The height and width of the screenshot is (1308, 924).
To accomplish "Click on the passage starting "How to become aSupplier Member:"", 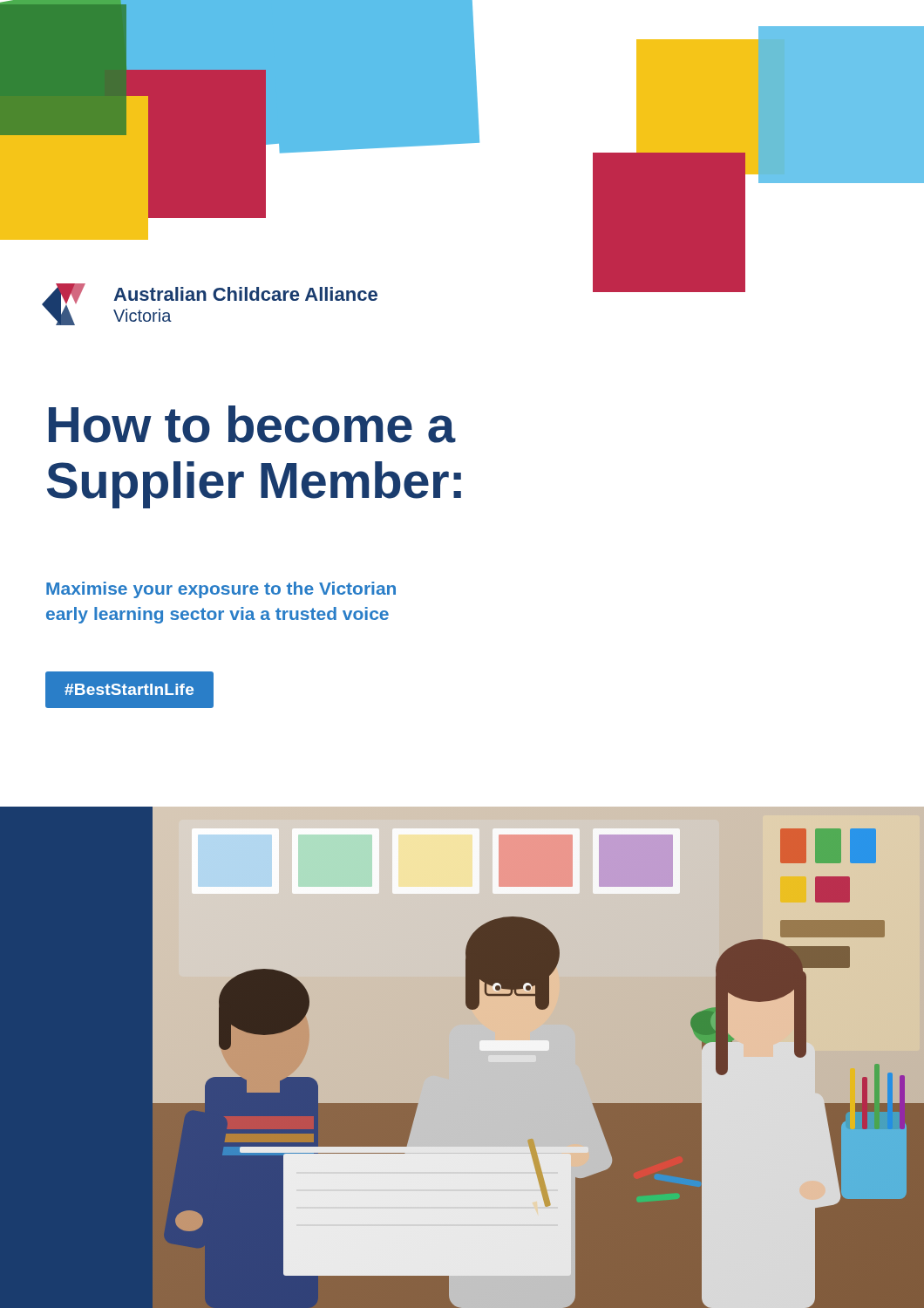I will (x=350, y=452).
